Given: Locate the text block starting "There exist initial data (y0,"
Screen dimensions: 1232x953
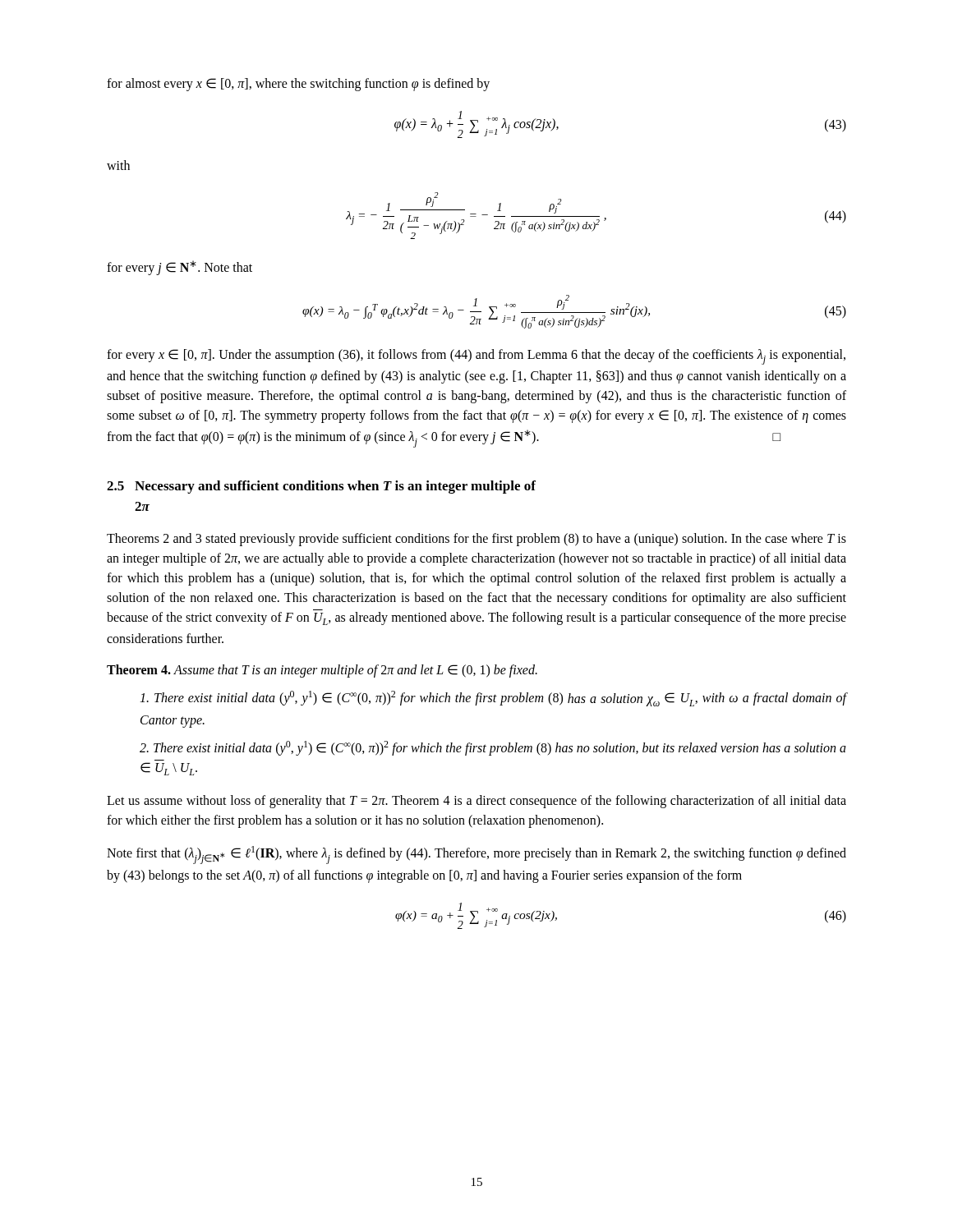Looking at the screenshot, I should [x=493, y=708].
